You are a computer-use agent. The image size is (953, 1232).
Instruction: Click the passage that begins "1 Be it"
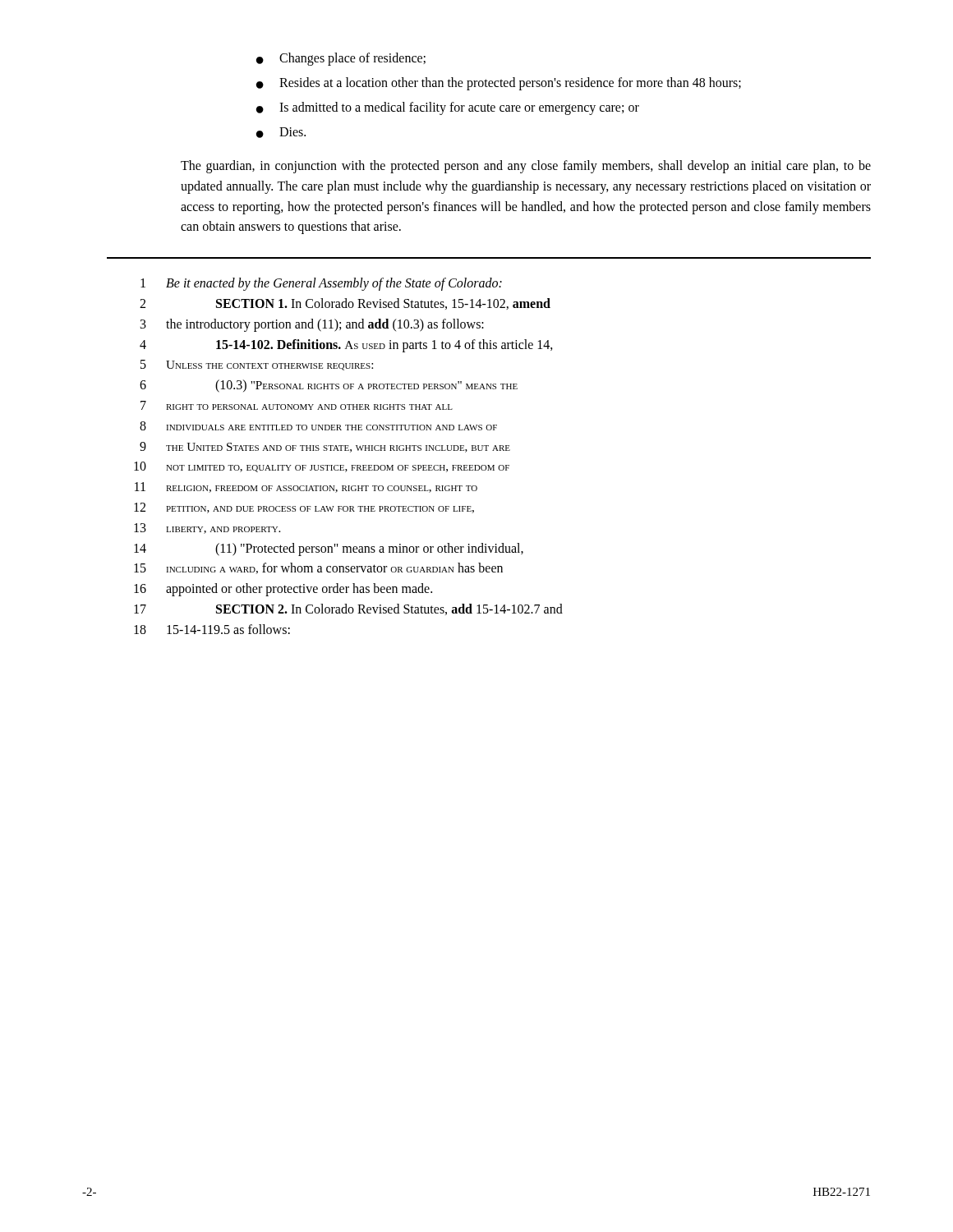pos(489,457)
